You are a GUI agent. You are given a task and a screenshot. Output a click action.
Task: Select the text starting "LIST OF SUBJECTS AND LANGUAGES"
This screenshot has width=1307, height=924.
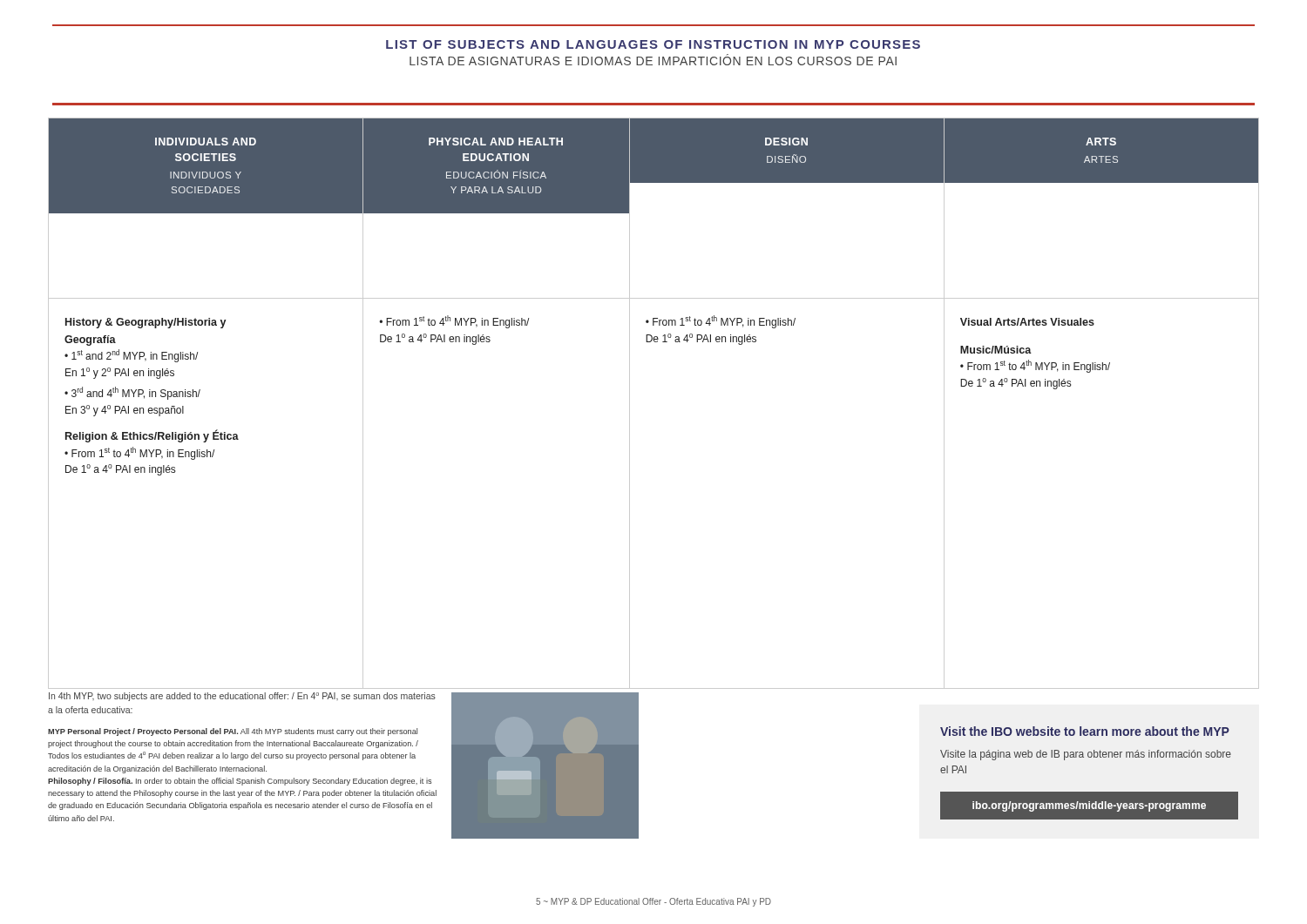tap(654, 52)
